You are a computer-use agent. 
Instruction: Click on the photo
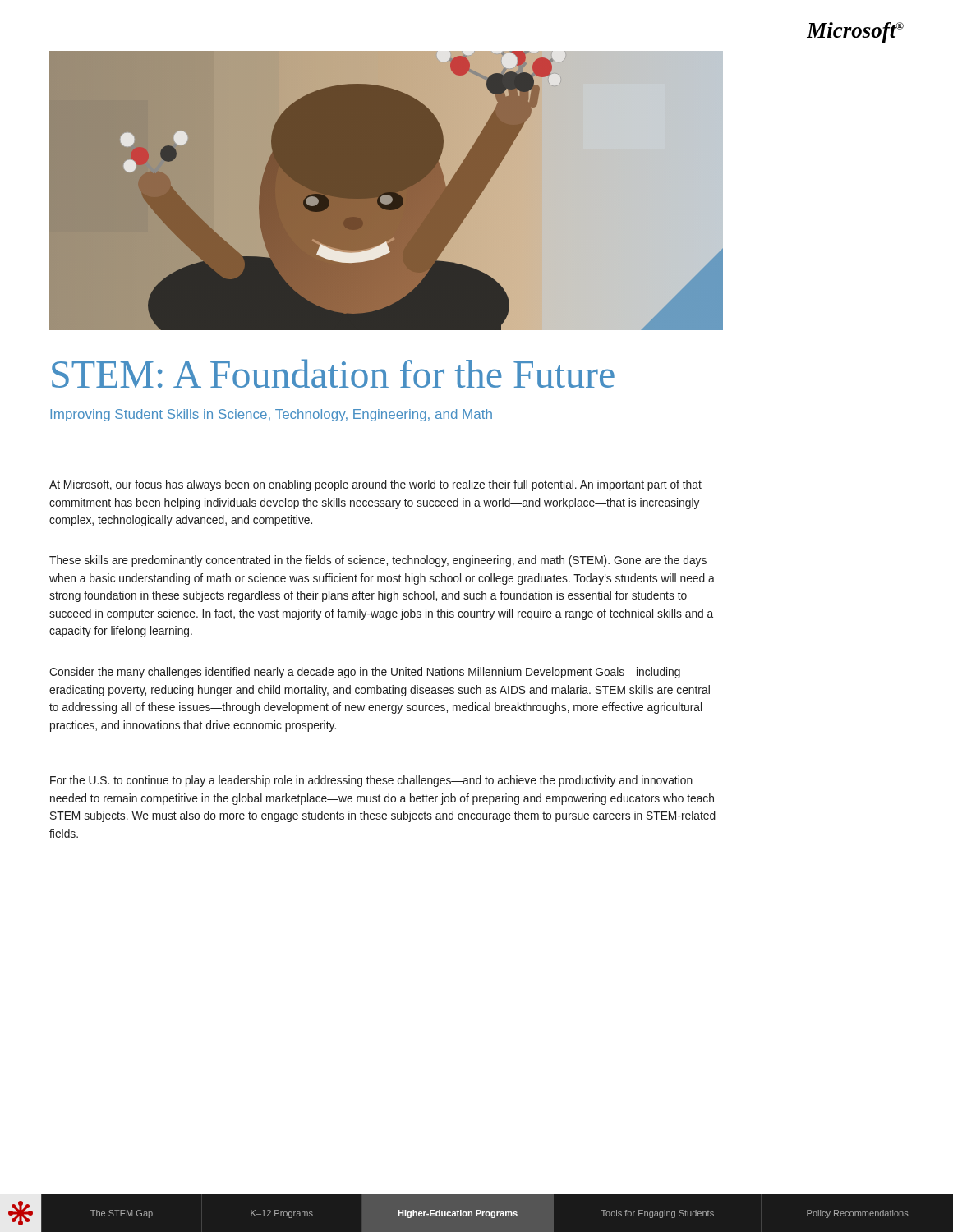point(386,191)
